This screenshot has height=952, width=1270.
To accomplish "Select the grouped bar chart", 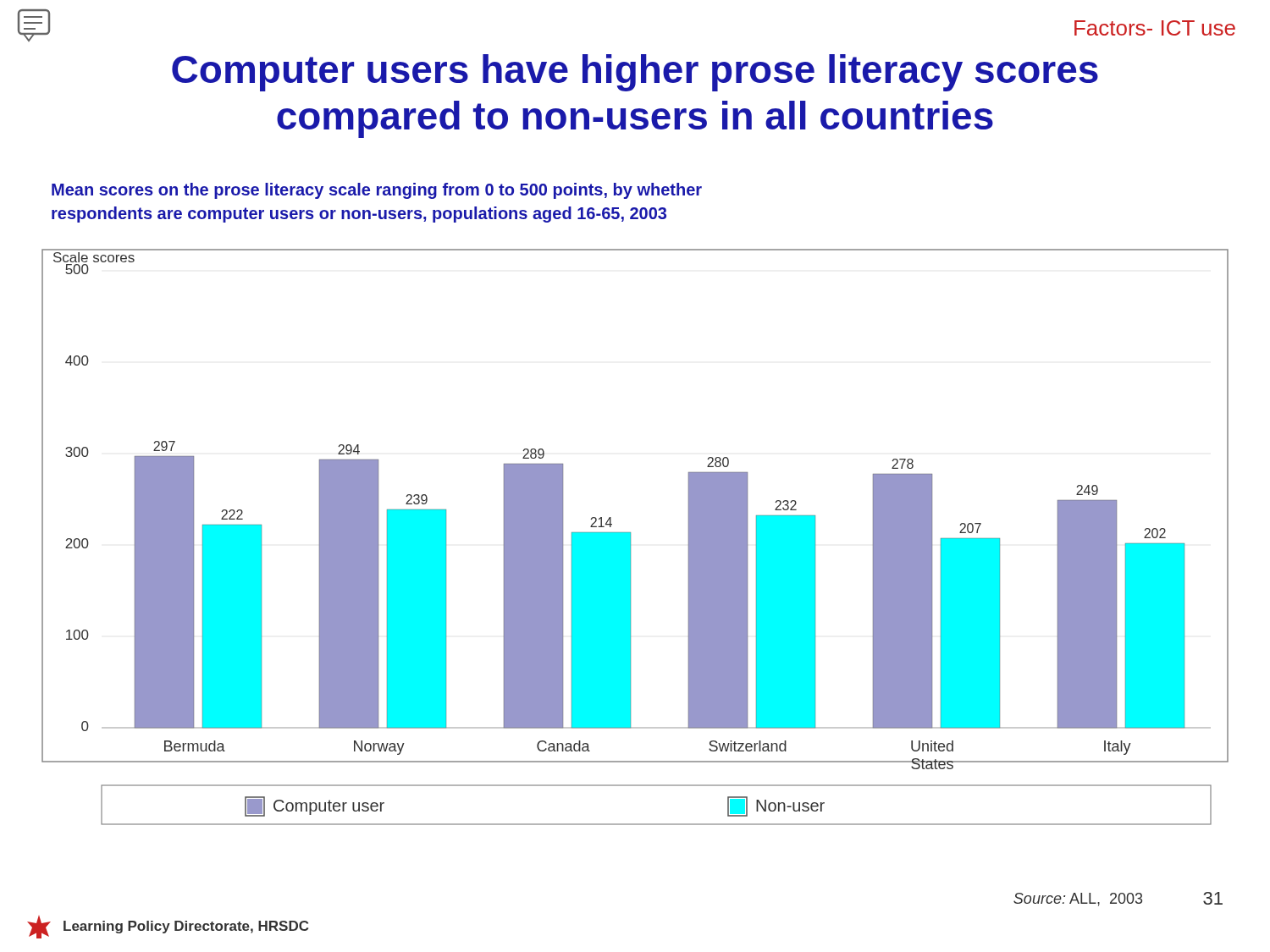I will coord(635,537).
